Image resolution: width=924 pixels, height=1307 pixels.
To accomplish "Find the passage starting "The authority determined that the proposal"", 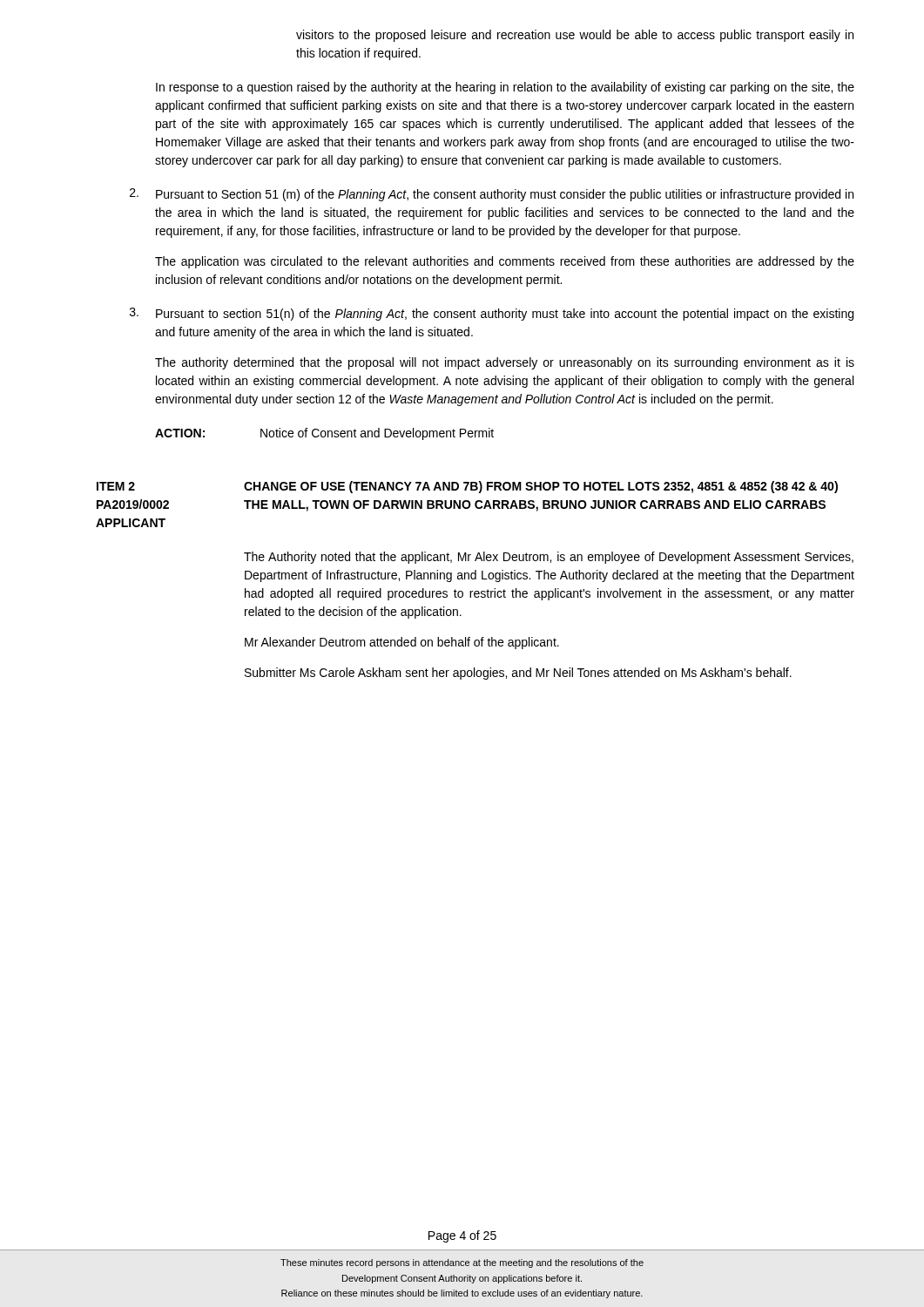I will [505, 381].
